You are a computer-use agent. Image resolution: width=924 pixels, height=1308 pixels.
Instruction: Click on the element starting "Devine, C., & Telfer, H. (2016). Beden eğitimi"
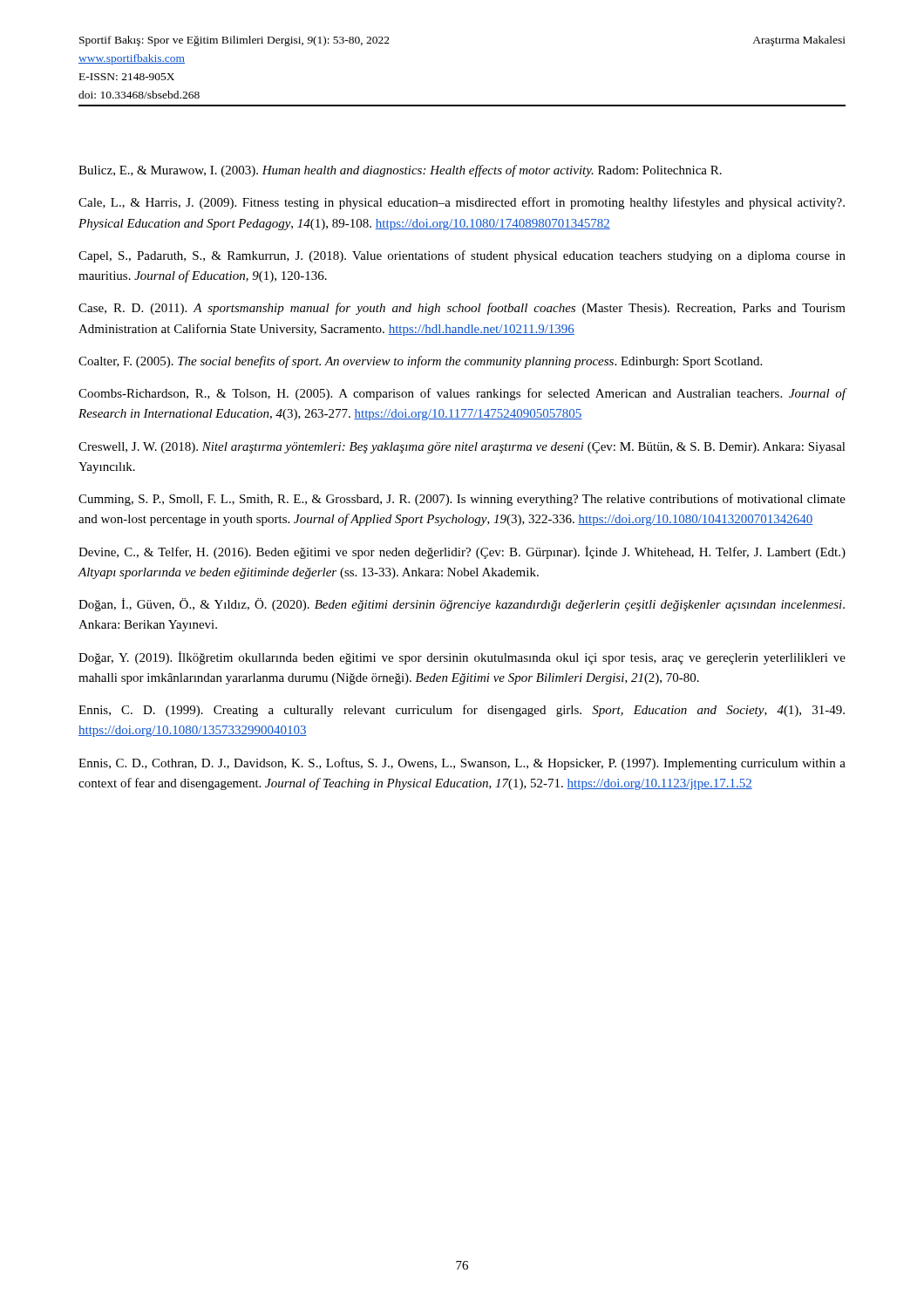[x=462, y=562]
